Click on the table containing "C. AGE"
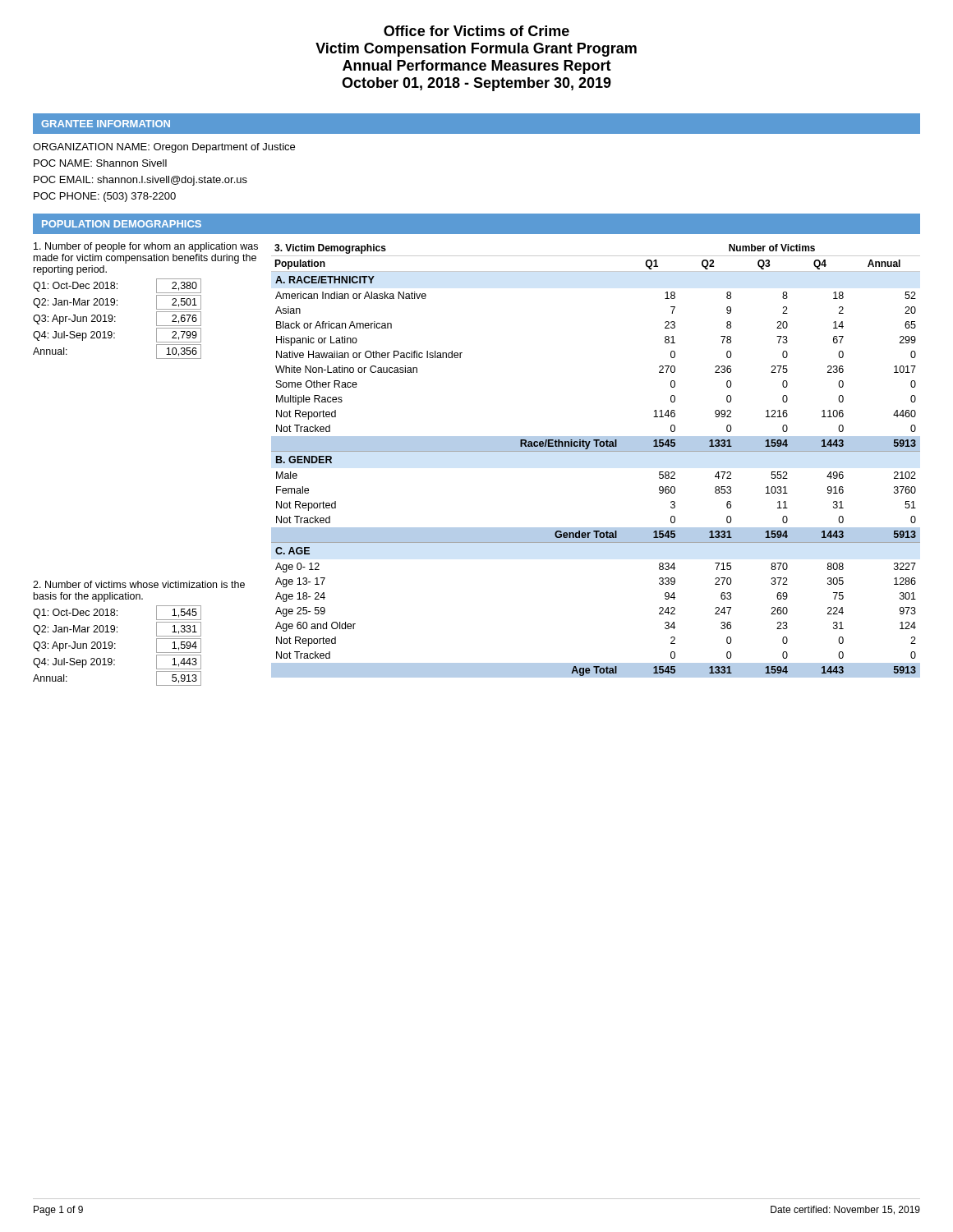This screenshot has width=953, height=1232. [596, 459]
